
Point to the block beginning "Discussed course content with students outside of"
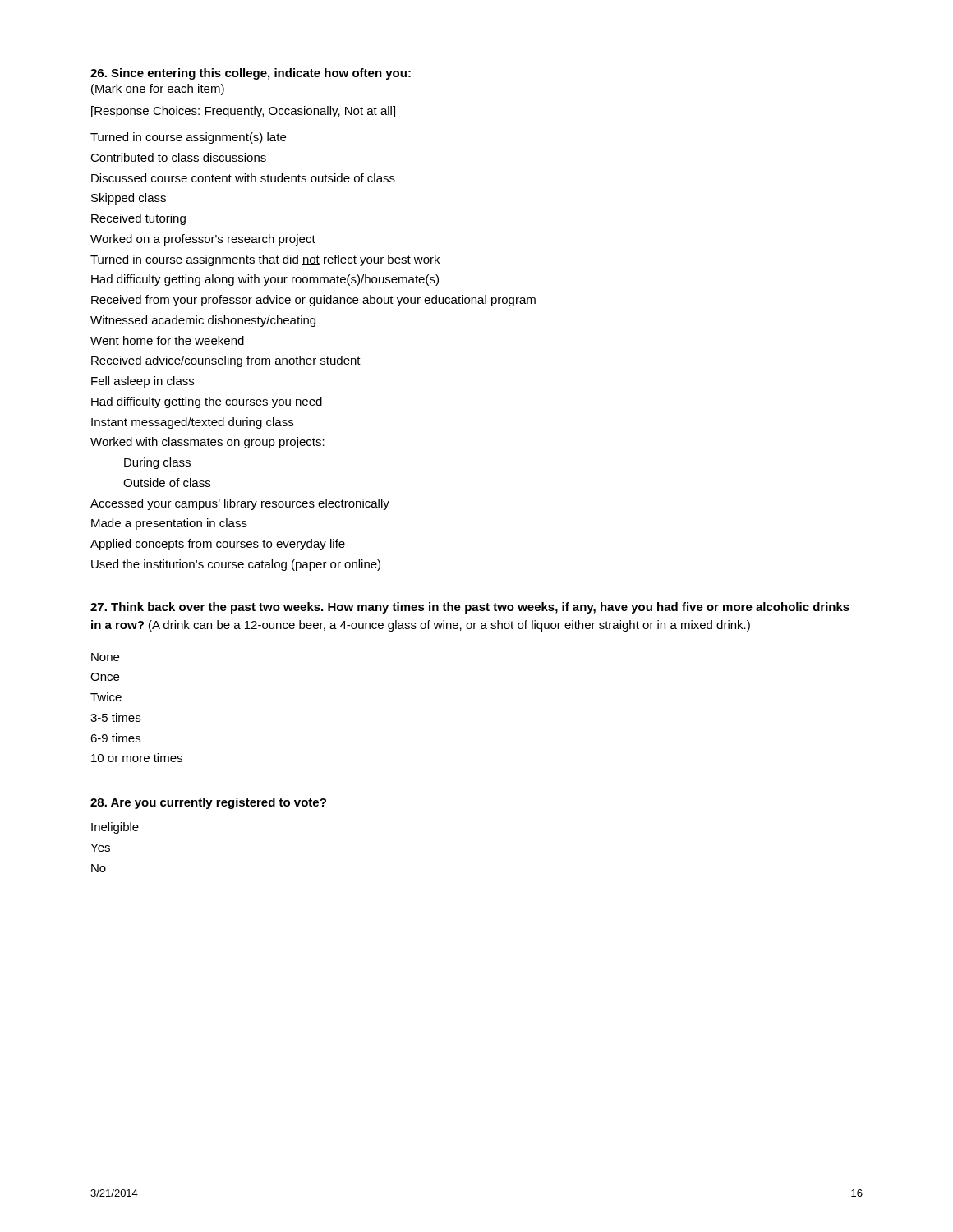pos(243,177)
